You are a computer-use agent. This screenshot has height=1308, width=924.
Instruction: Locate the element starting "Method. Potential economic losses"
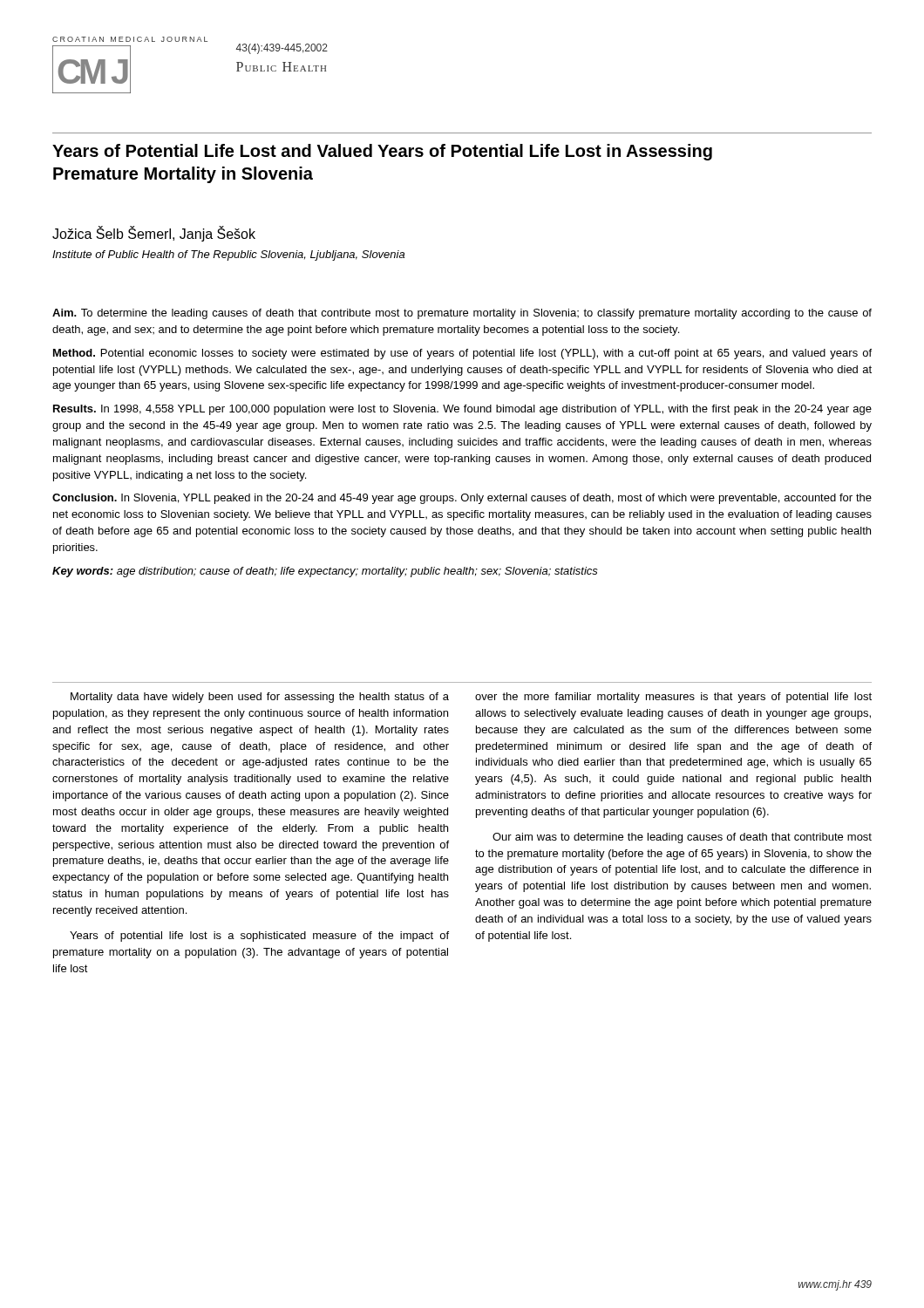click(x=462, y=369)
